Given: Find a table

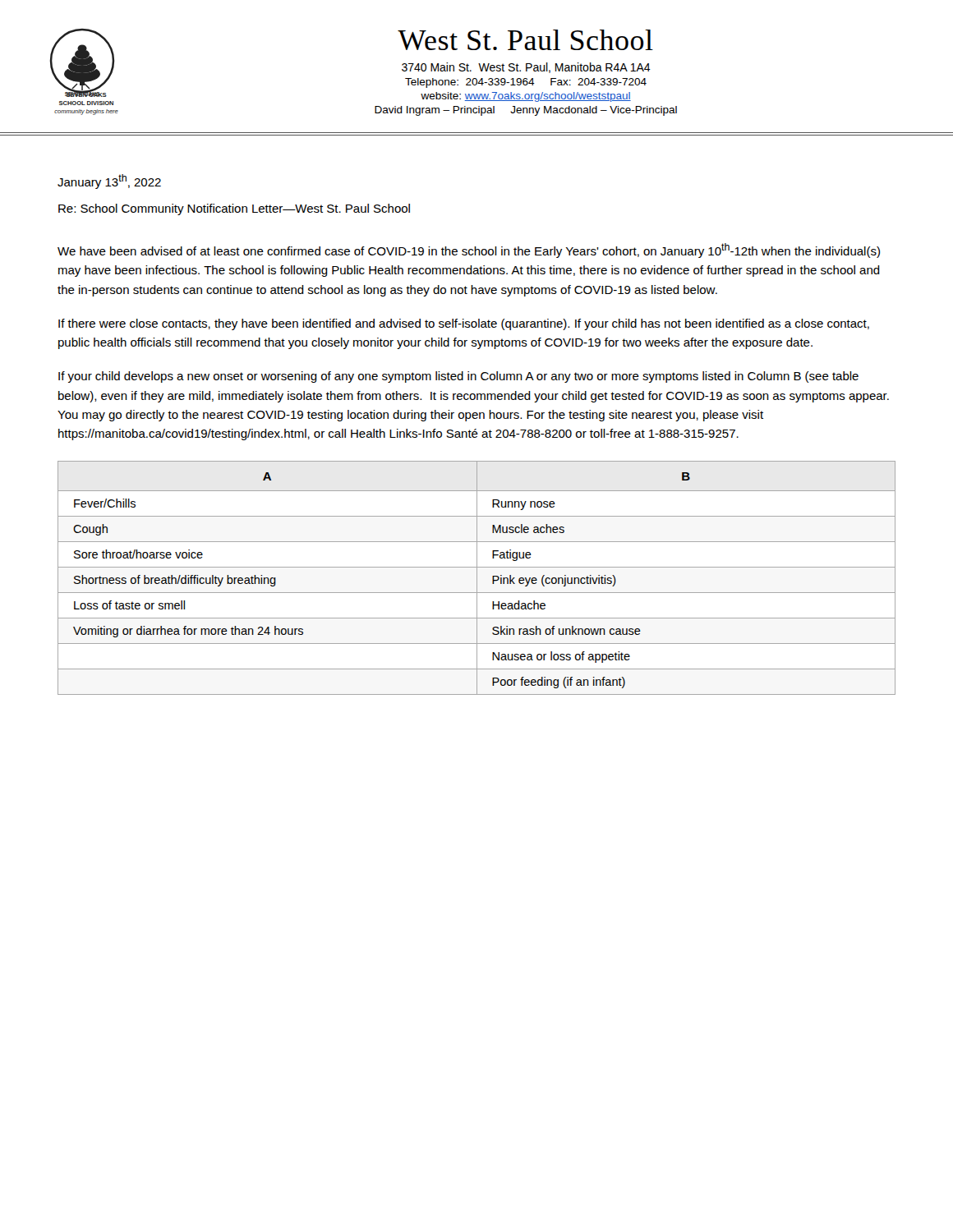Looking at the screenshot, I should 476,578.
